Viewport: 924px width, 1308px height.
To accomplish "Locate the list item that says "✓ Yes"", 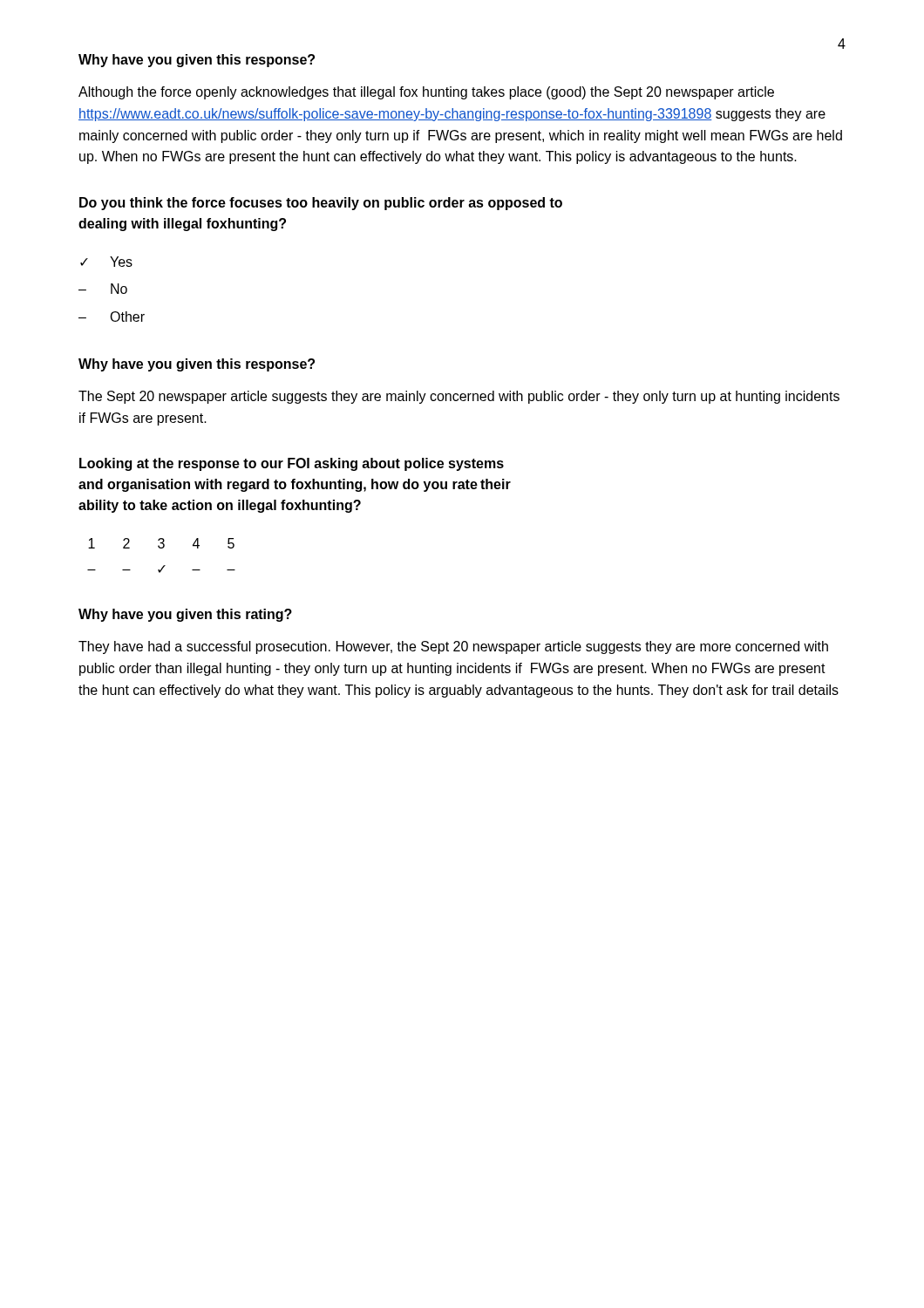I will (106, 262).
